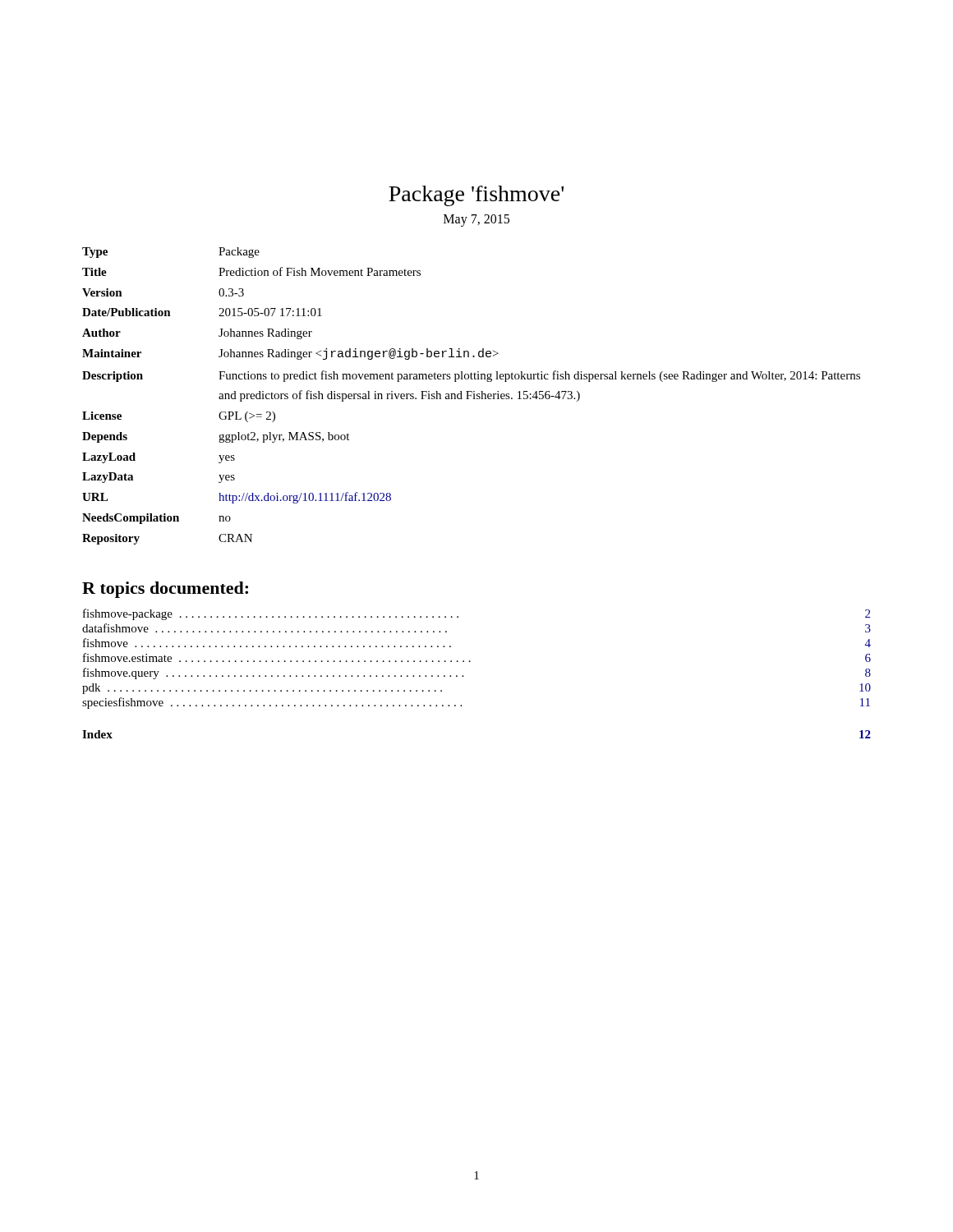Select the text that says "May 7, 2015"
Viewport: 953px width, 1232px height.
[x=476, y=219]
